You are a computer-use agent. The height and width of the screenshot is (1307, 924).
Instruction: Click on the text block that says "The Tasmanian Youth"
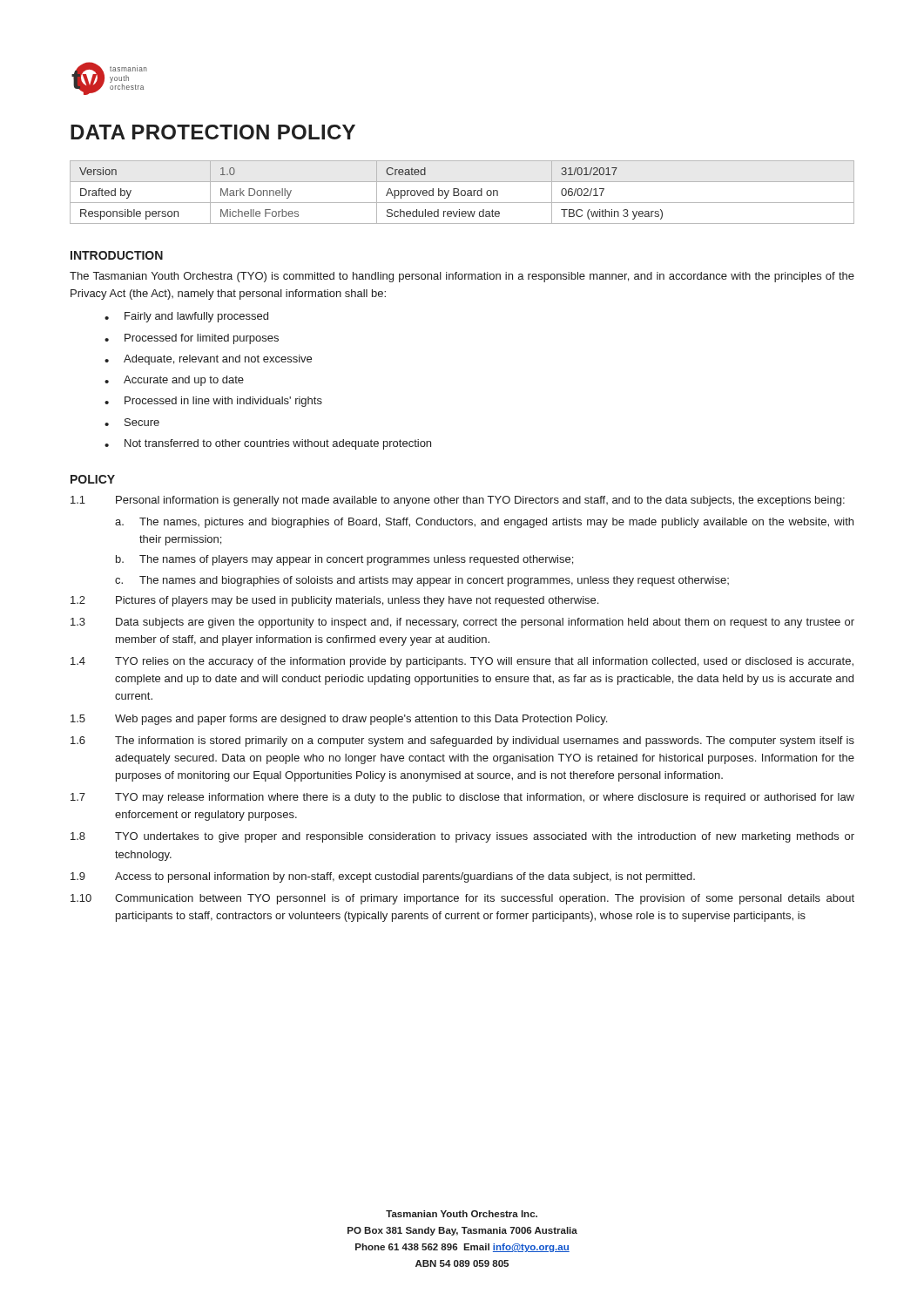(462, 285)
